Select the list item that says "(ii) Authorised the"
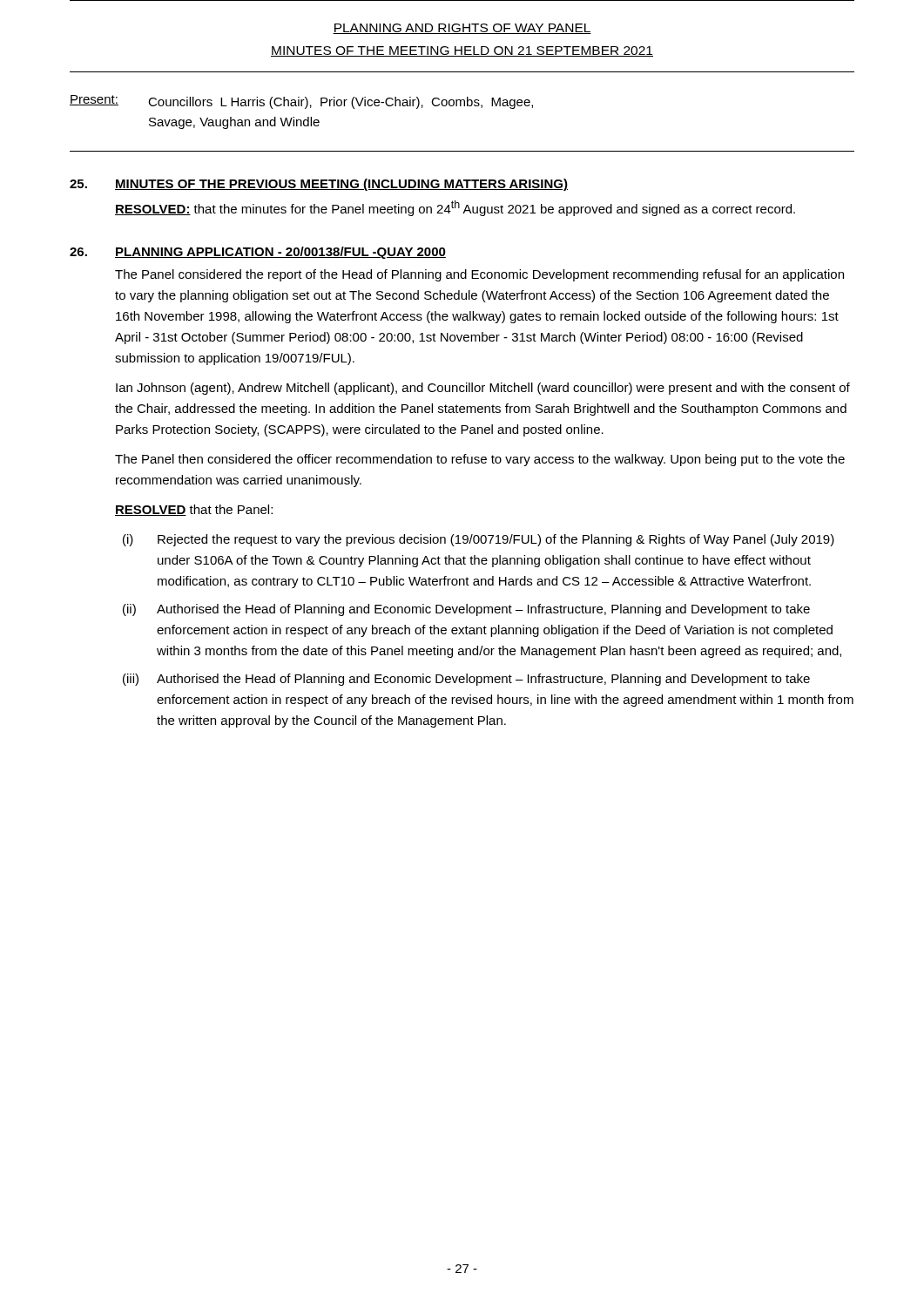Image resolution: width=924 pixels, height=1307 pixels. (x=485, y=630)
